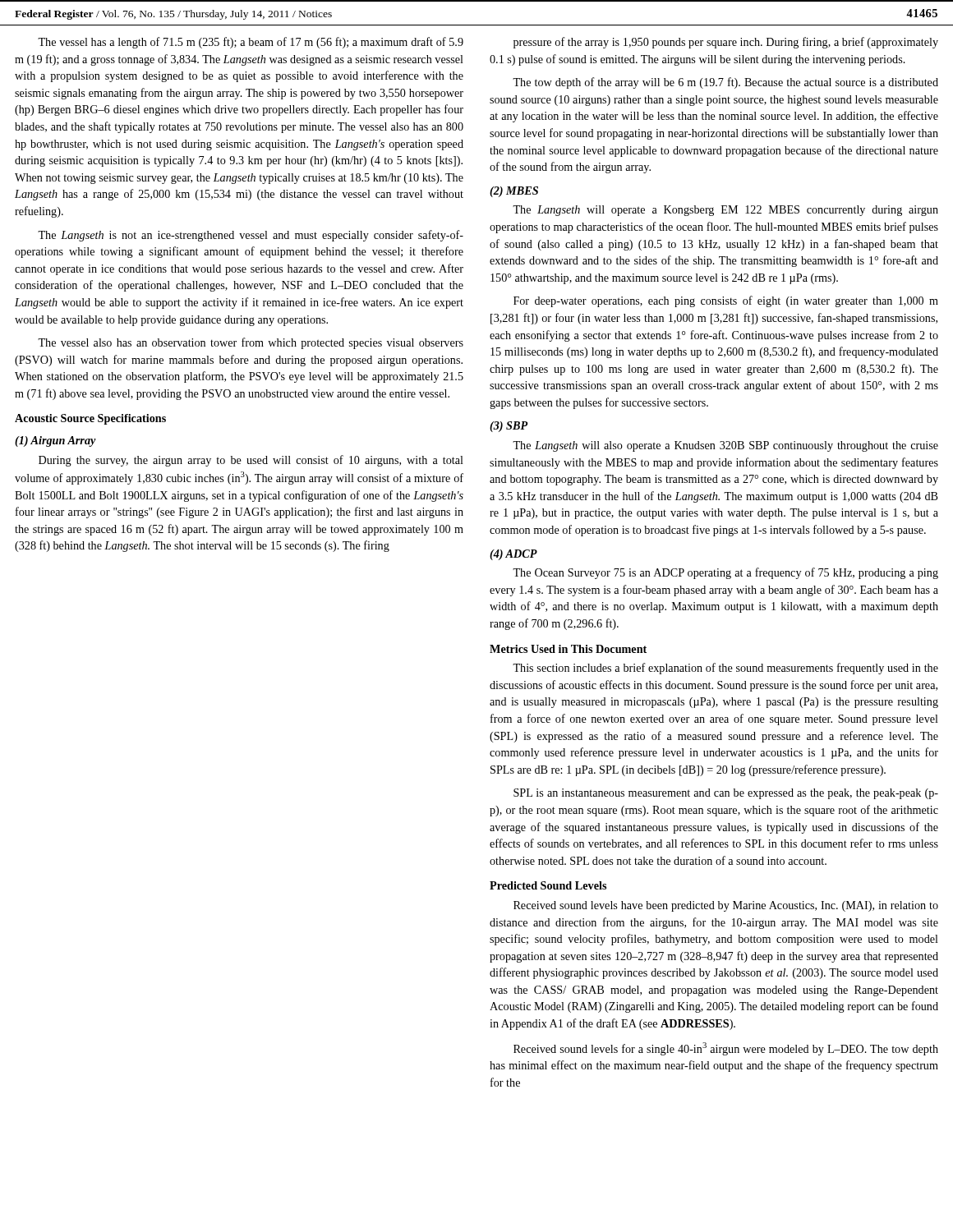
Task: Point to the block beginning "During the survey, the airgun"
Action: pos(239,503)
